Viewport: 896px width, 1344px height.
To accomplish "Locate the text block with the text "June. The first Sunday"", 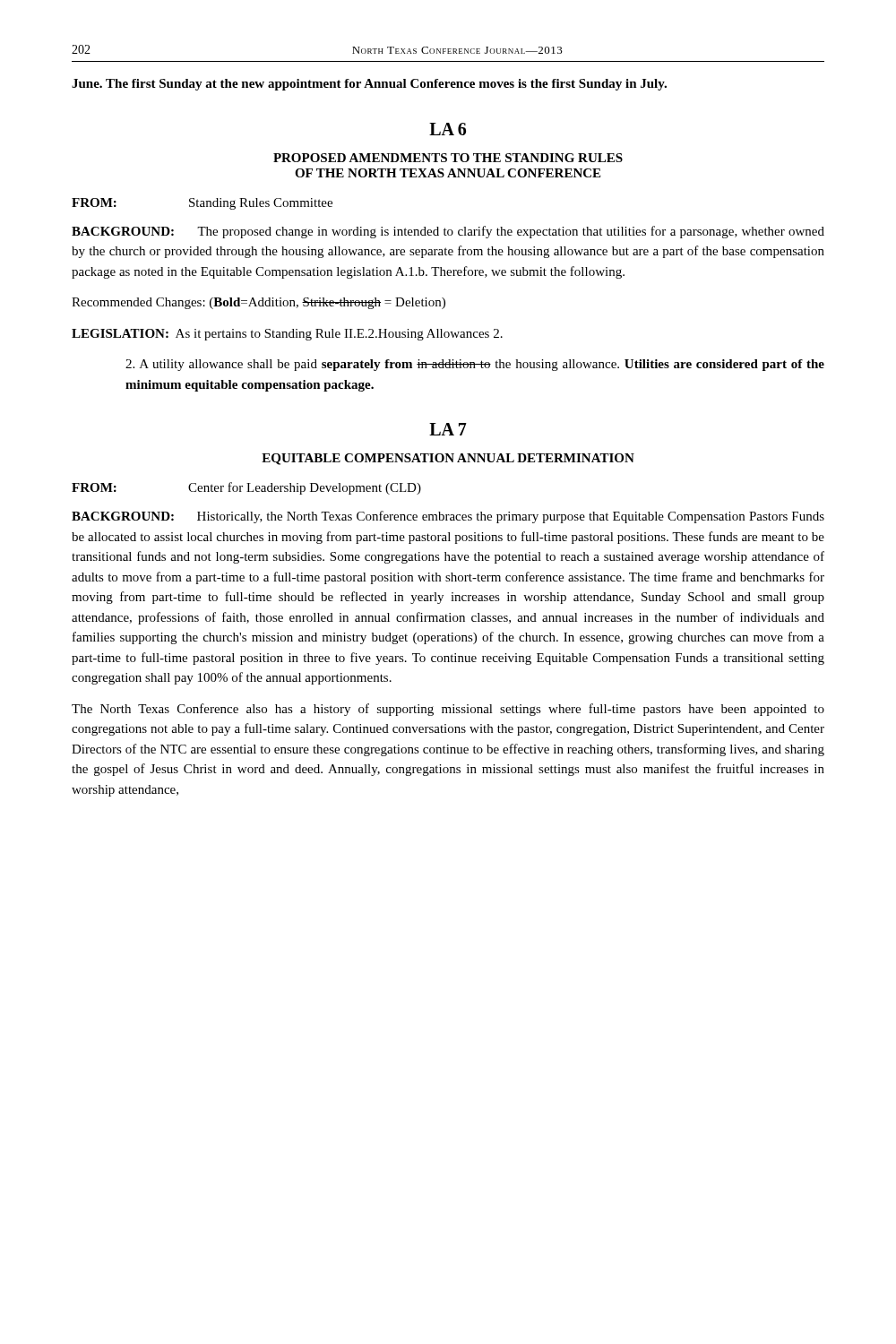I will click(369, 83).
